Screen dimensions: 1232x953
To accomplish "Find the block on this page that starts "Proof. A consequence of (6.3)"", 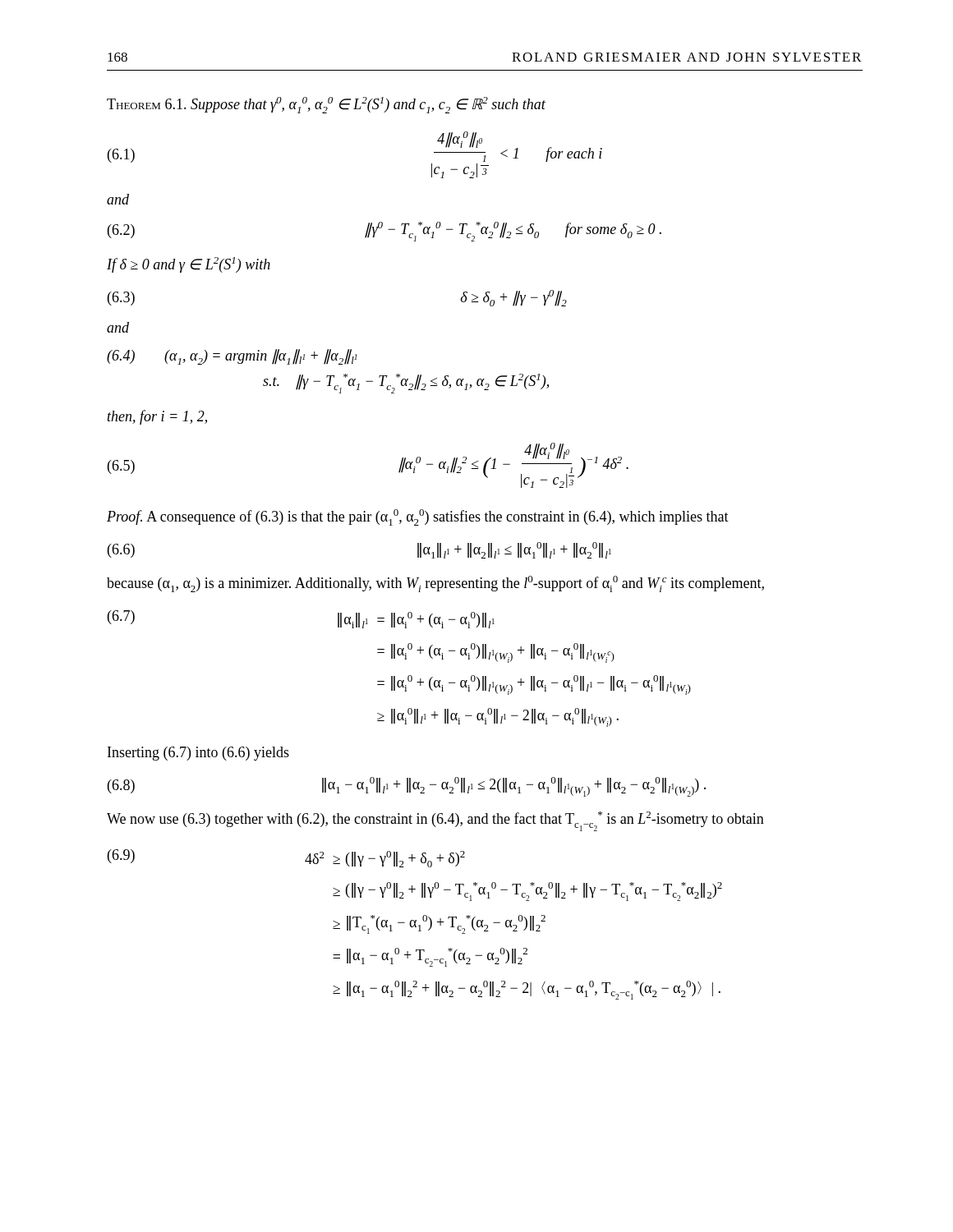I will pyautogui.click(x=418, y=517).
